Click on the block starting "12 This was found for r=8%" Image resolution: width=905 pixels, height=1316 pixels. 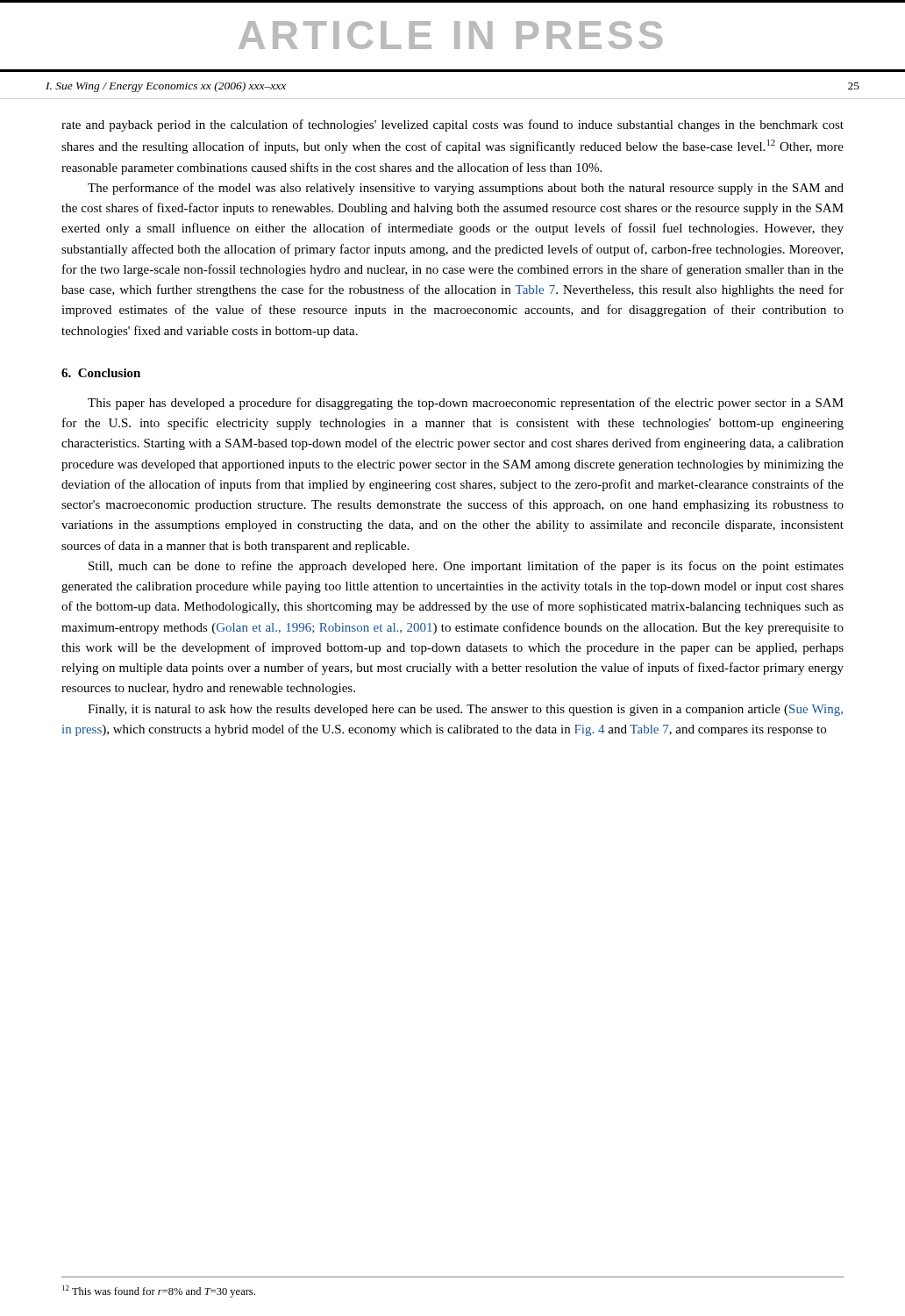(x=159, y=1291)
